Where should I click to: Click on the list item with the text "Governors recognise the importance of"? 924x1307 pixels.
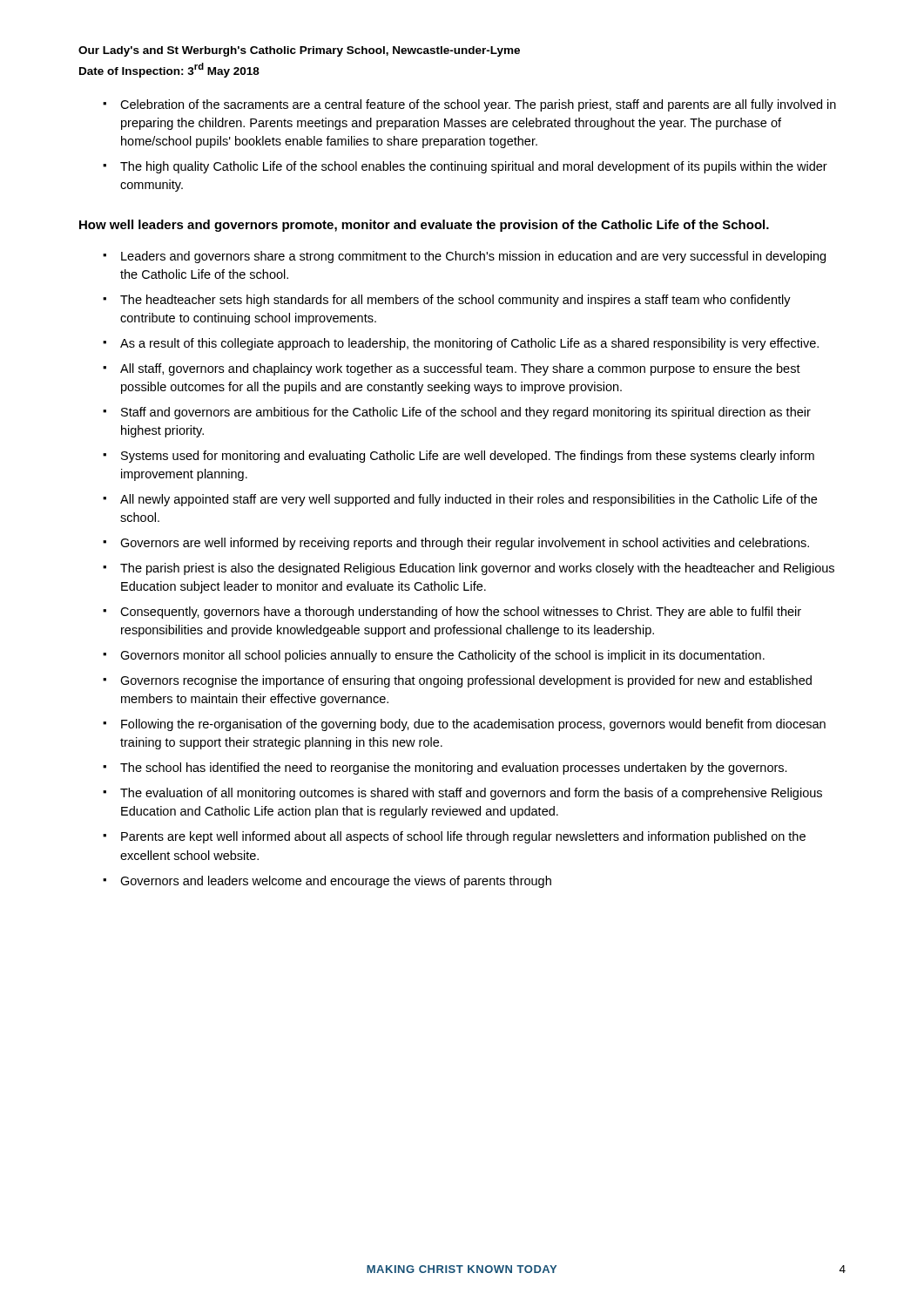(466, 690)
